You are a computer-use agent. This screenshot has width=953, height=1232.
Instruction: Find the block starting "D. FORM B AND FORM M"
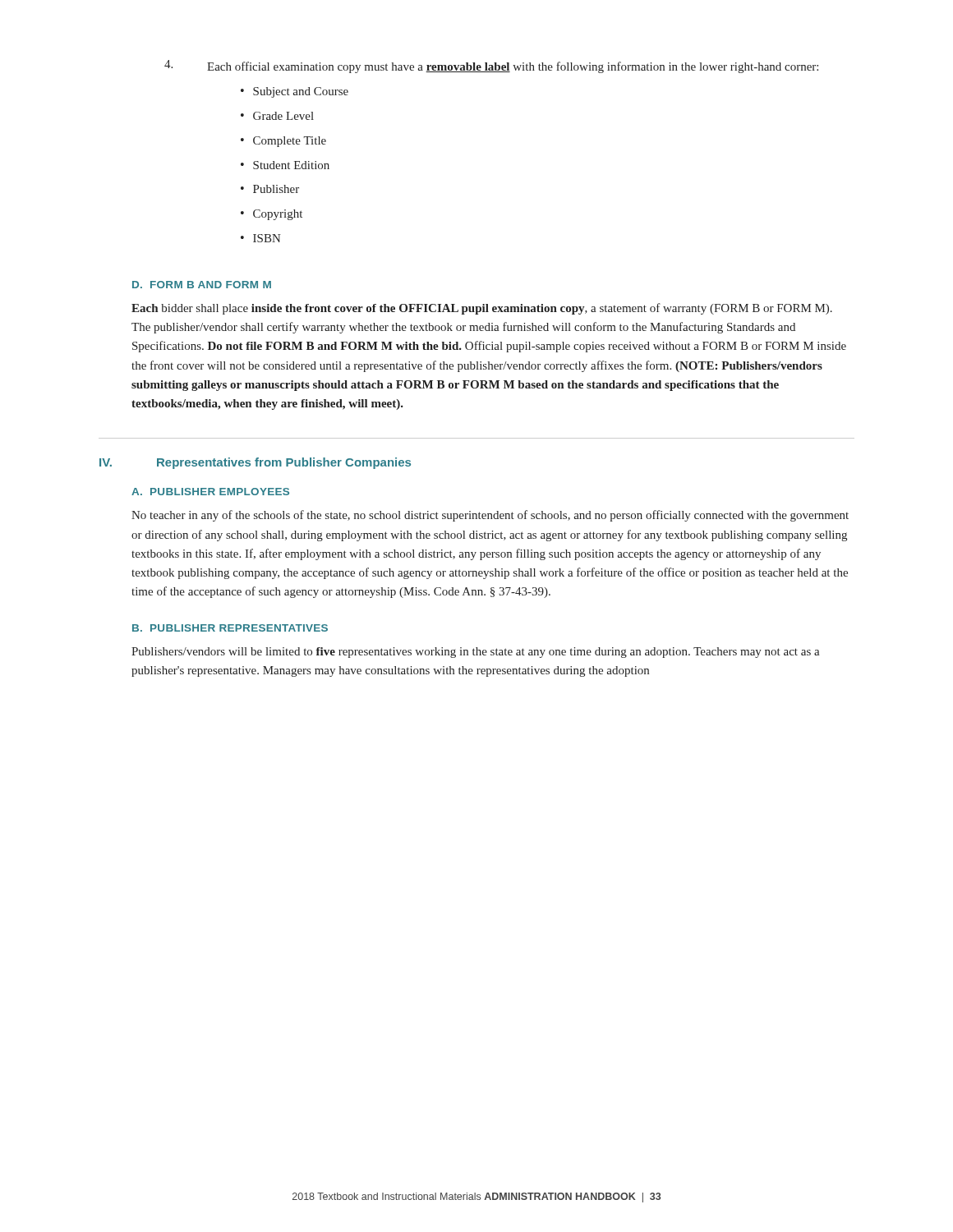click(202, 284)
